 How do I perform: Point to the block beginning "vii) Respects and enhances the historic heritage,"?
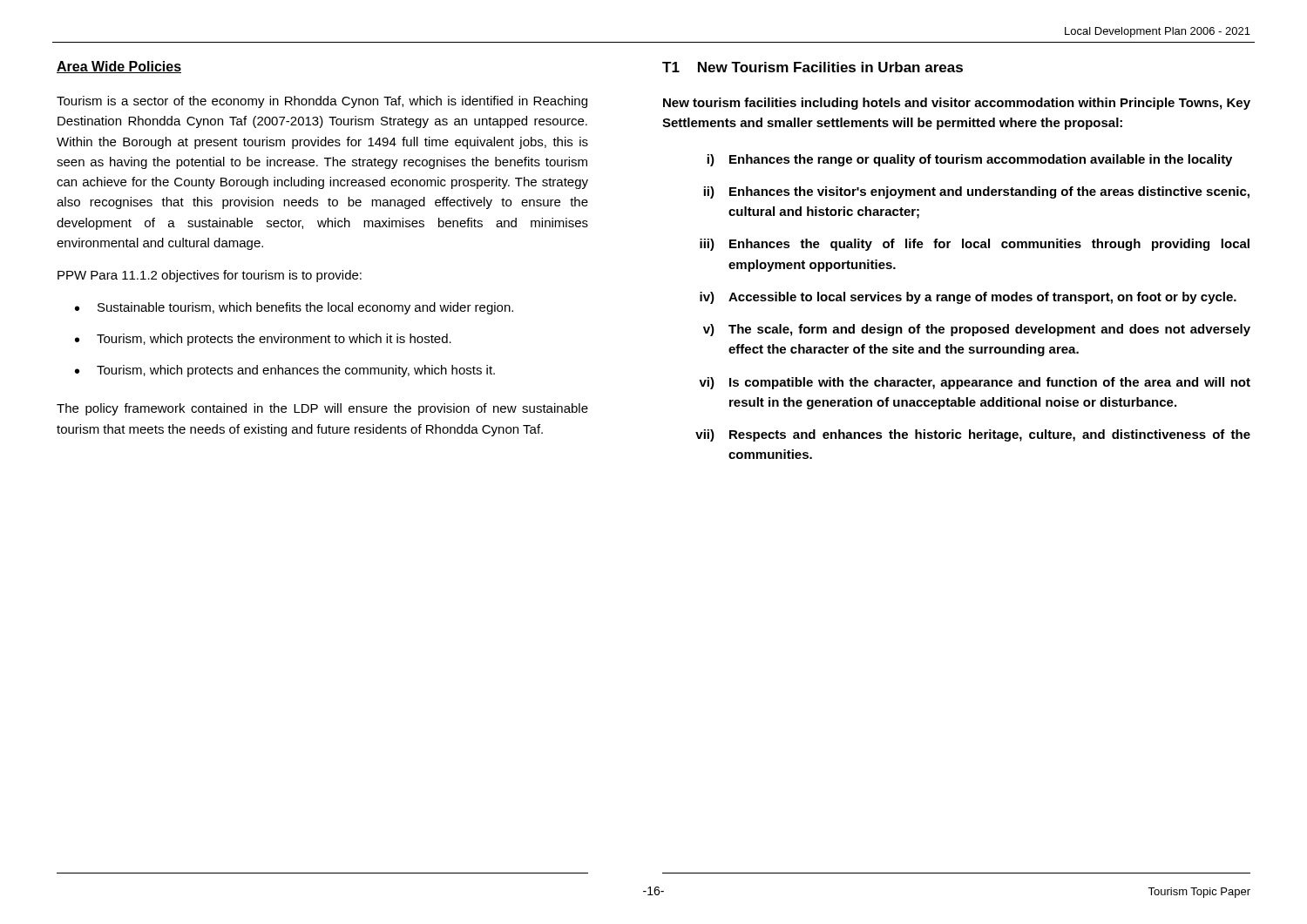(956, 444)
